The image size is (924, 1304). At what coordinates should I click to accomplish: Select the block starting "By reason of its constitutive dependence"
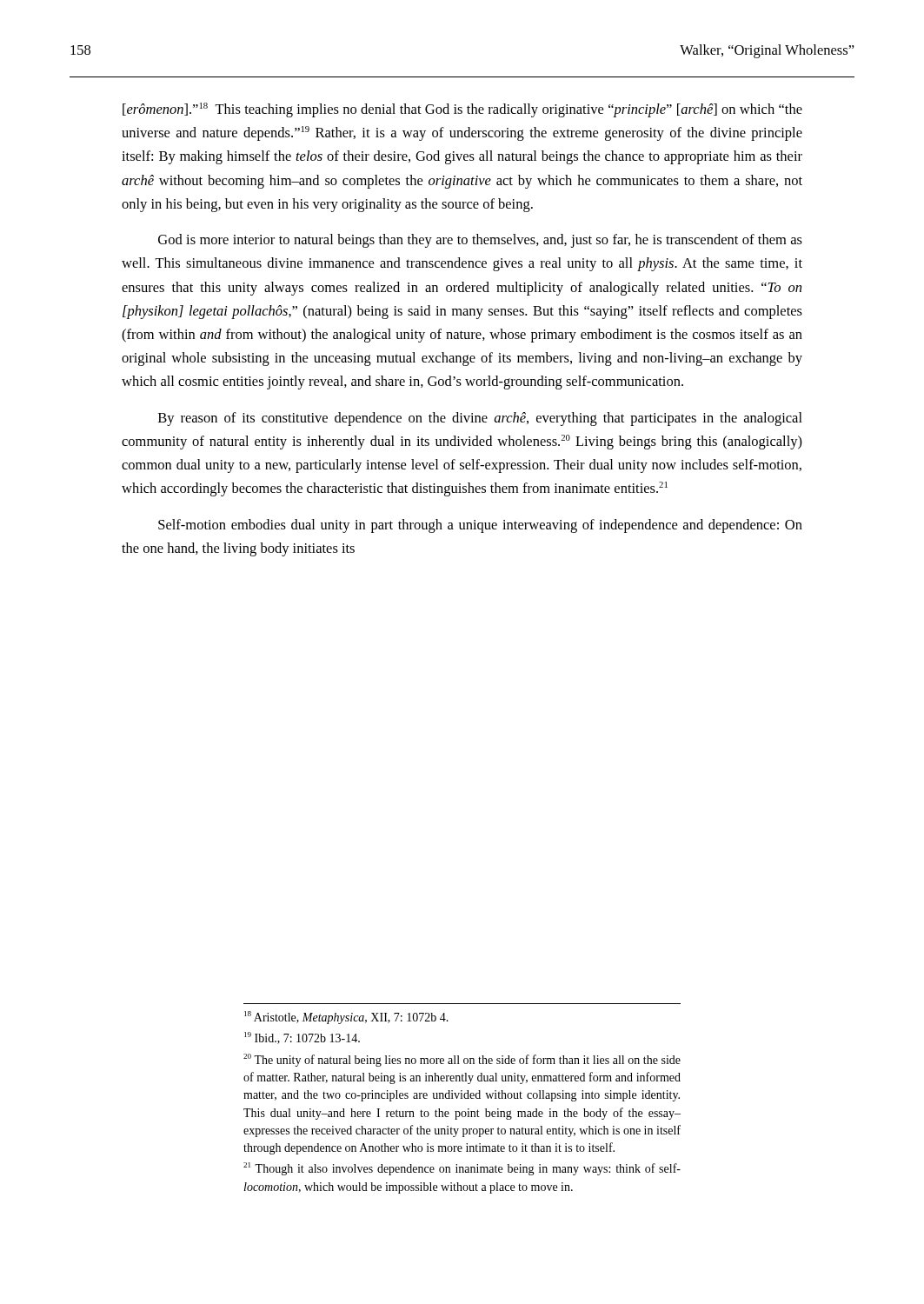tap(462, 453)
